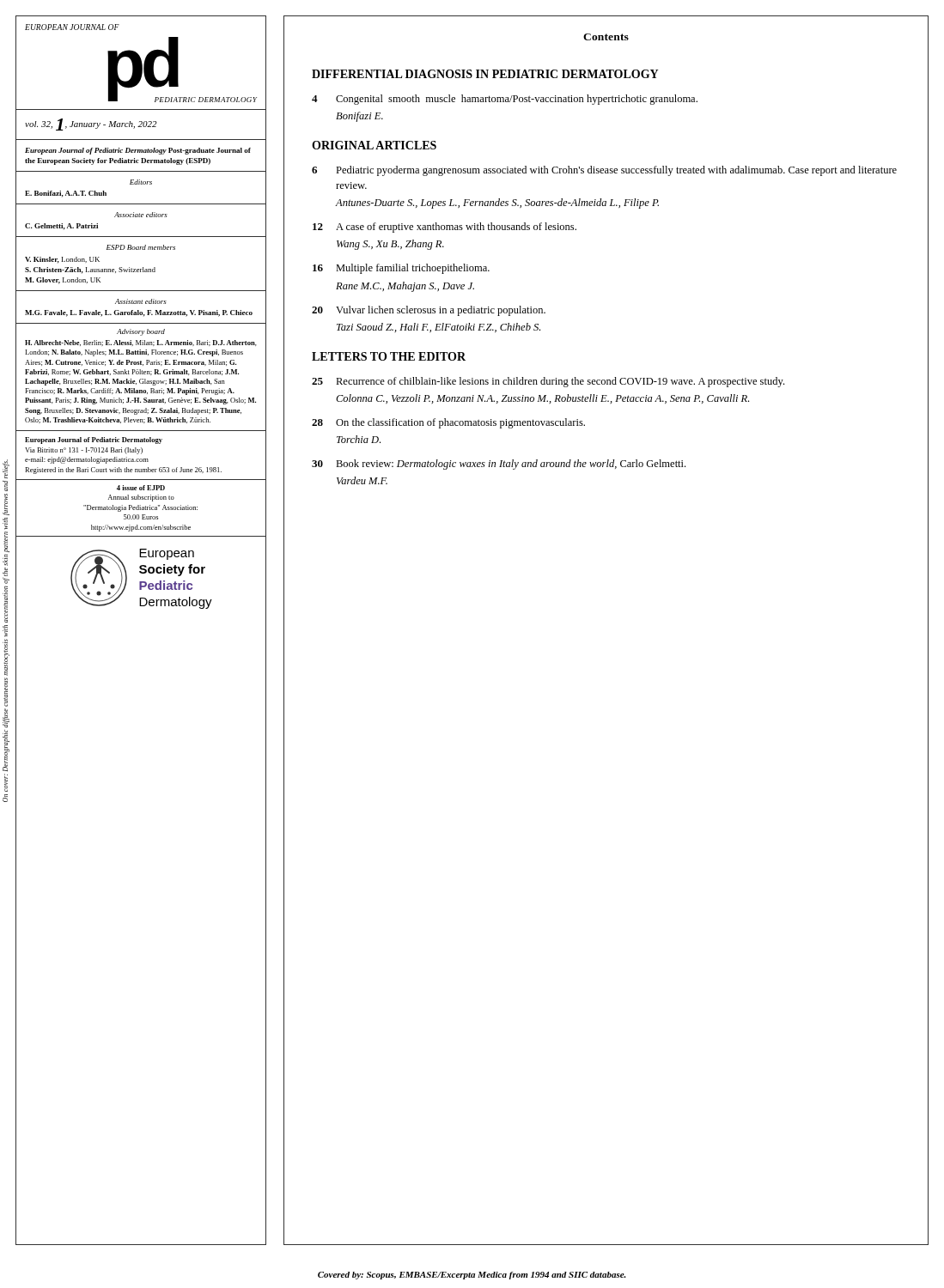Locate the element starting "vol. 32, 1, January - March, 2022"
The height and width of the screenshot is (1288, 944).
[91, 124]
